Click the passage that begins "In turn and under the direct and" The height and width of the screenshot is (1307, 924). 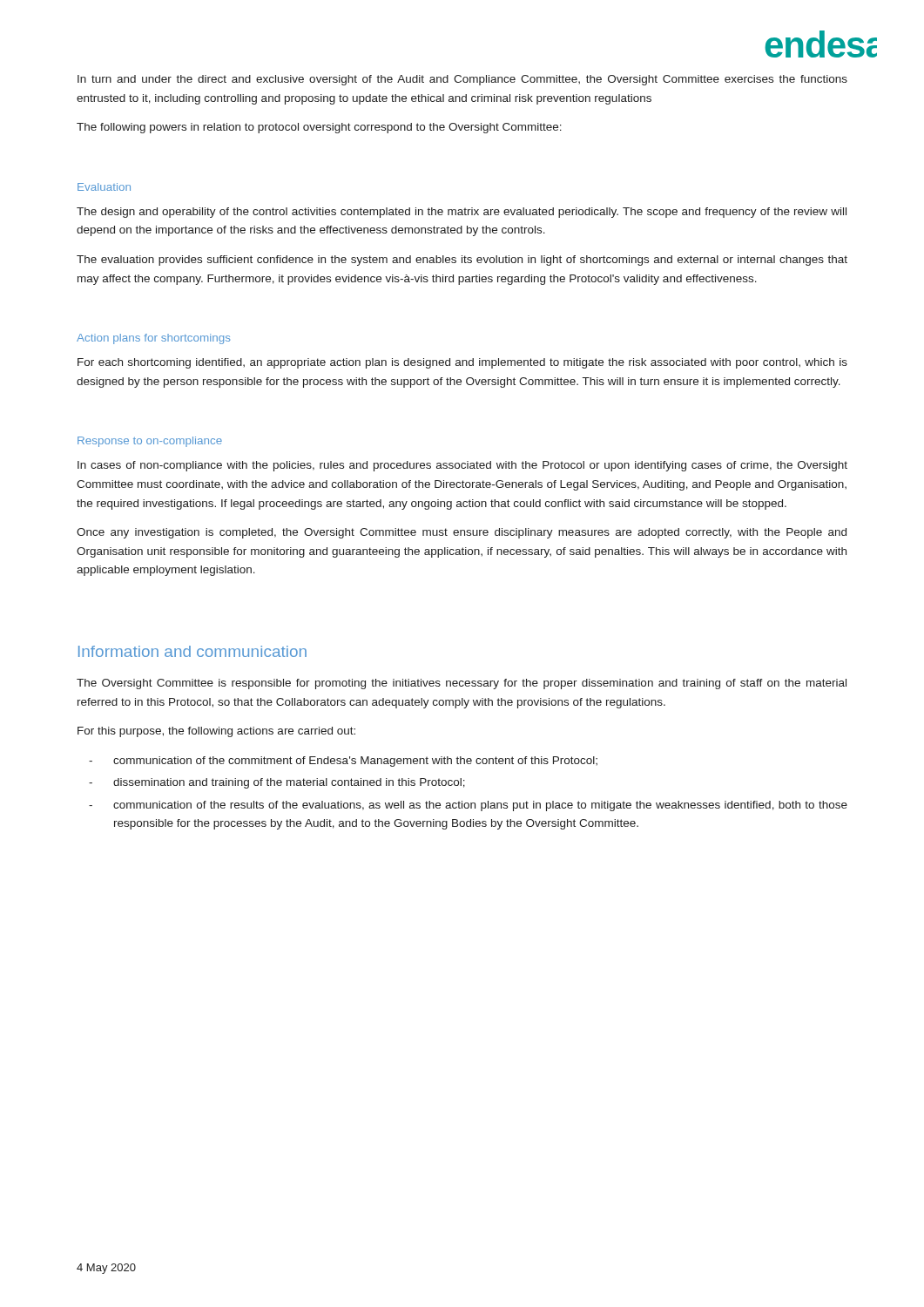(462, 88)
